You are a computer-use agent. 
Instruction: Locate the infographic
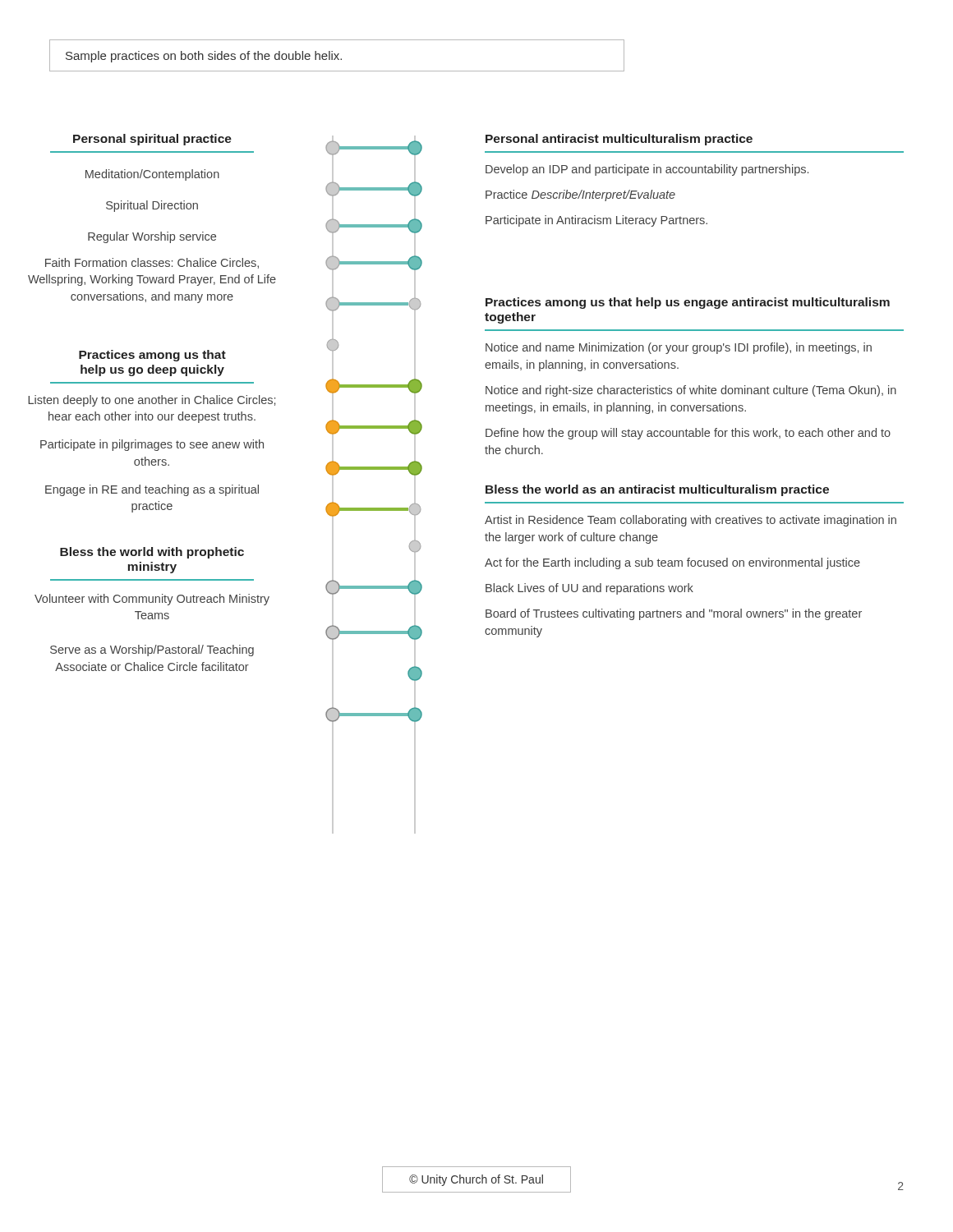(x=378, y=490)
